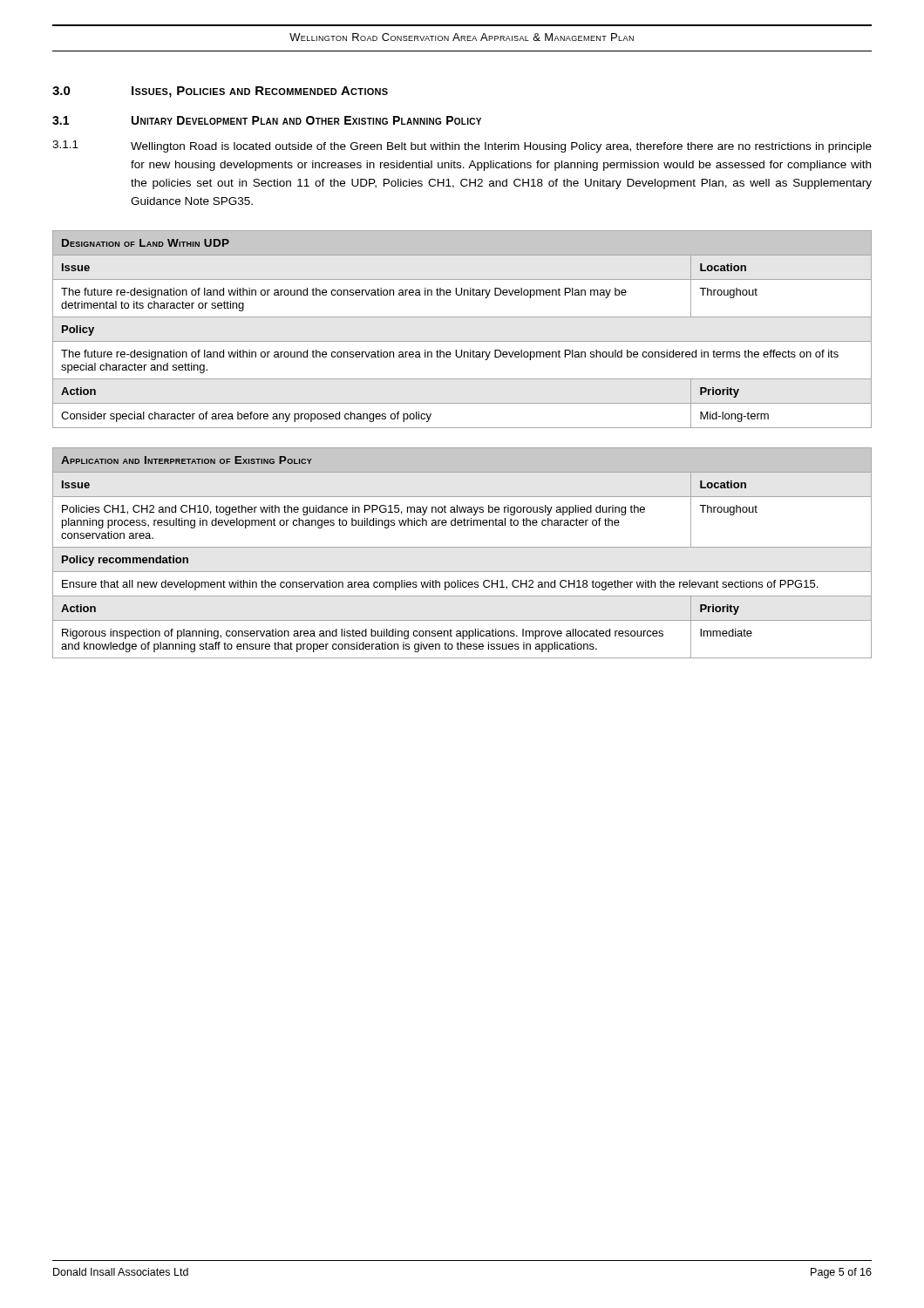This screenshot has height=1308, width=924.
Task: Click on the section header containing "3.1 Unitary Development Plan and Other Existing Planning"
Action: pyautogui.click(x=462, y=120)
